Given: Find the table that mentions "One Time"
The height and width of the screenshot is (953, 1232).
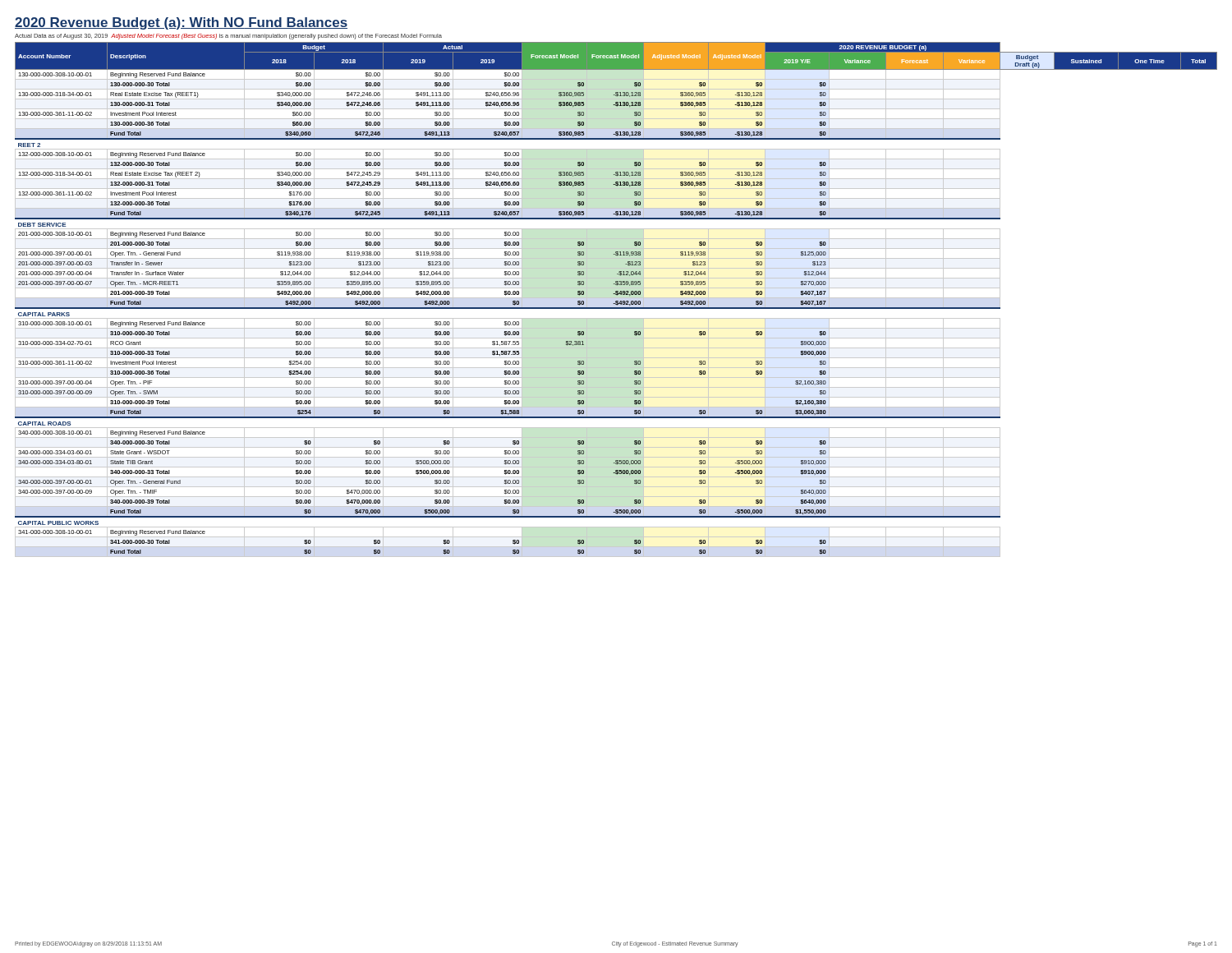Looking at the screenshot, I should click(616, 299).
